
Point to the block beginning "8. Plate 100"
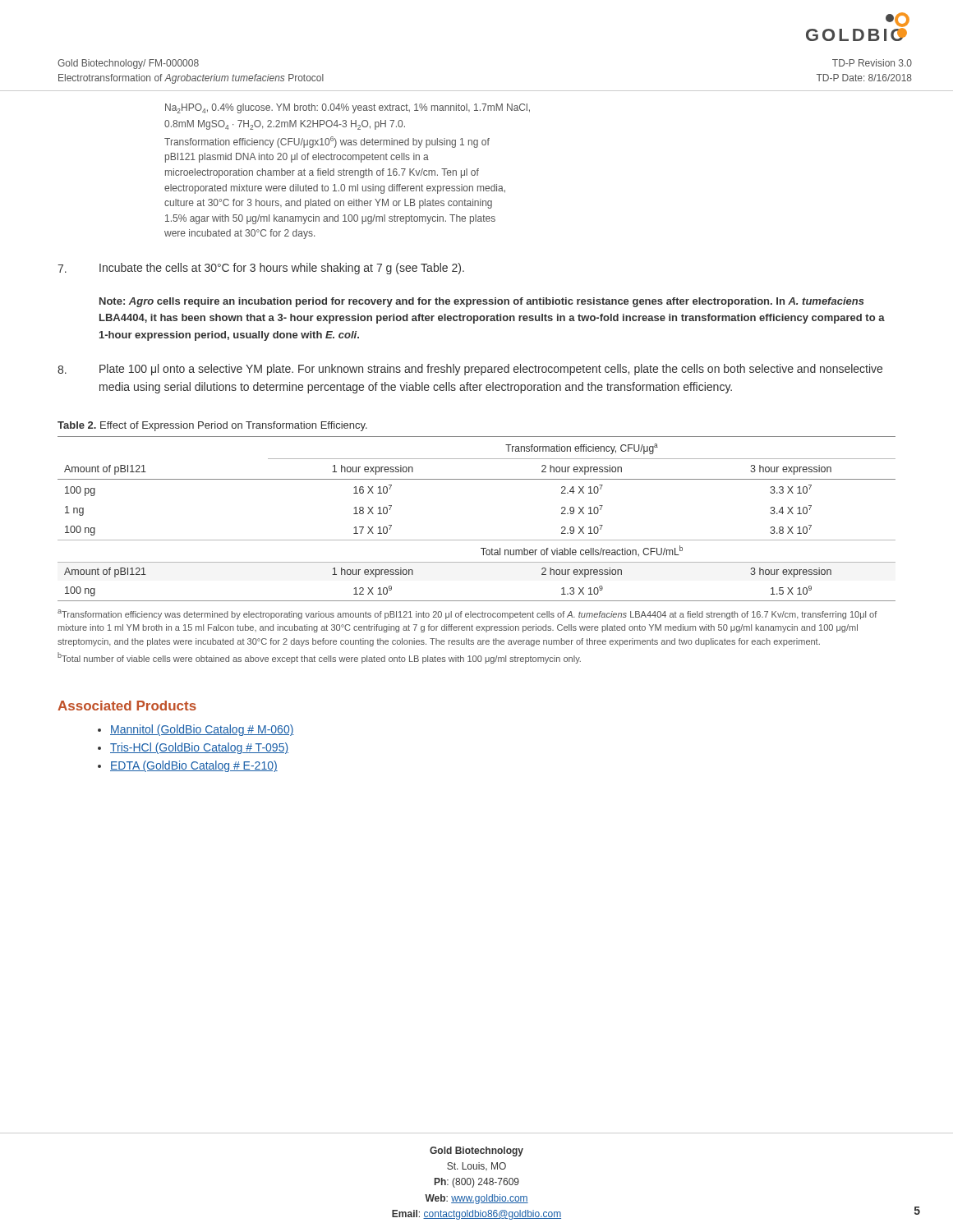tap(476, 378)
